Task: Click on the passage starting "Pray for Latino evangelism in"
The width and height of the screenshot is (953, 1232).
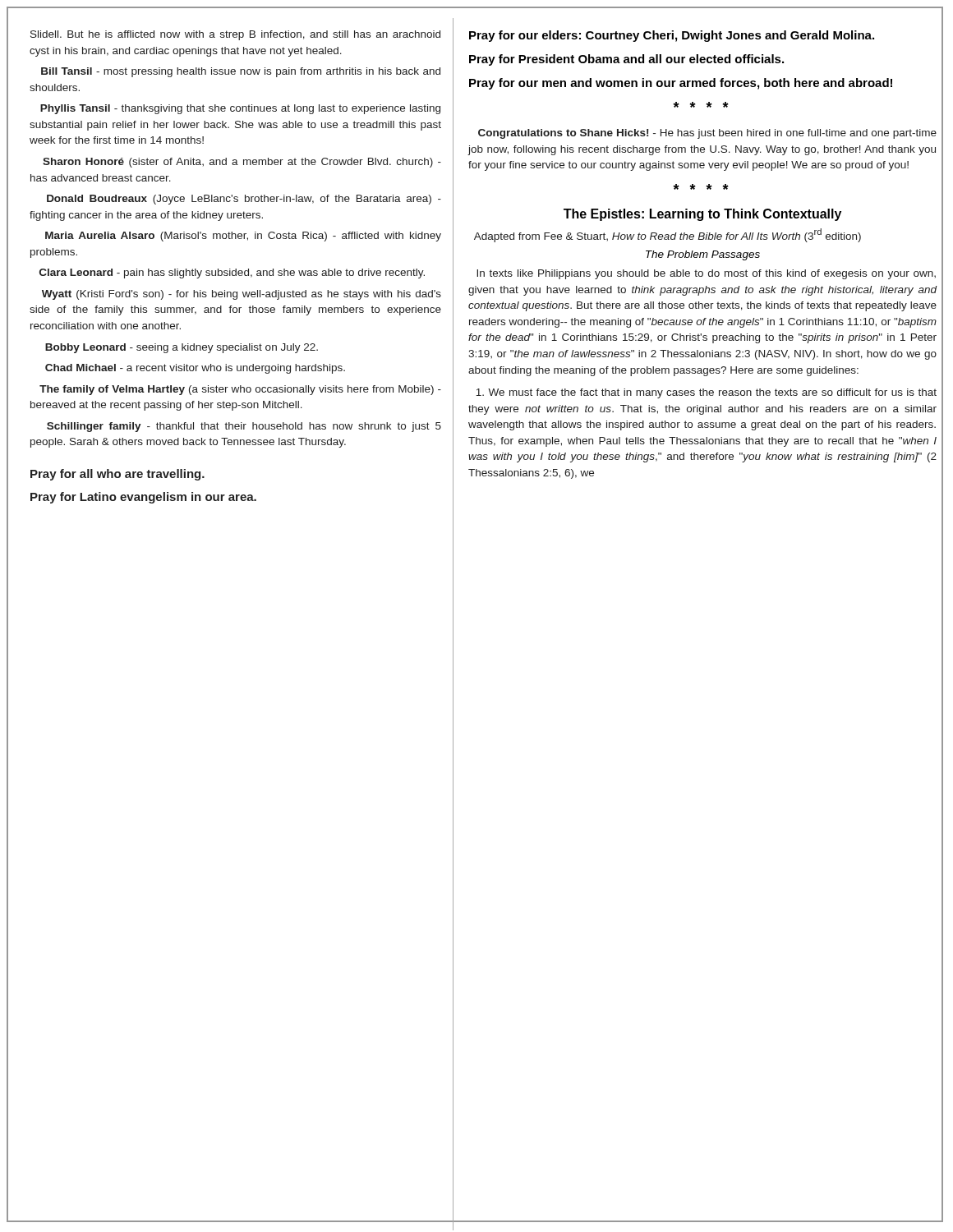Action: [143, 496]
